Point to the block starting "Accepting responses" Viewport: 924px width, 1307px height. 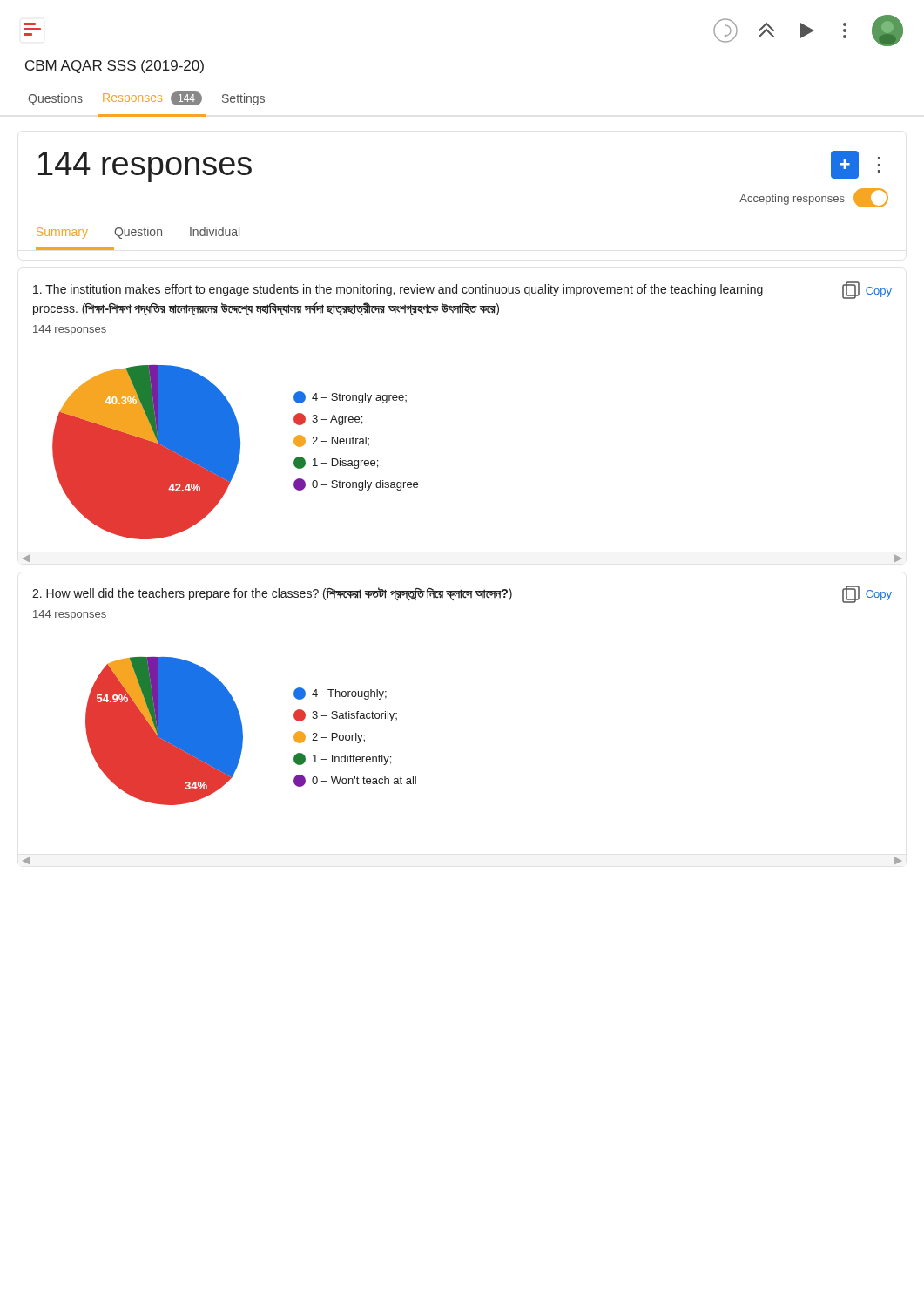tap(792, 198)
